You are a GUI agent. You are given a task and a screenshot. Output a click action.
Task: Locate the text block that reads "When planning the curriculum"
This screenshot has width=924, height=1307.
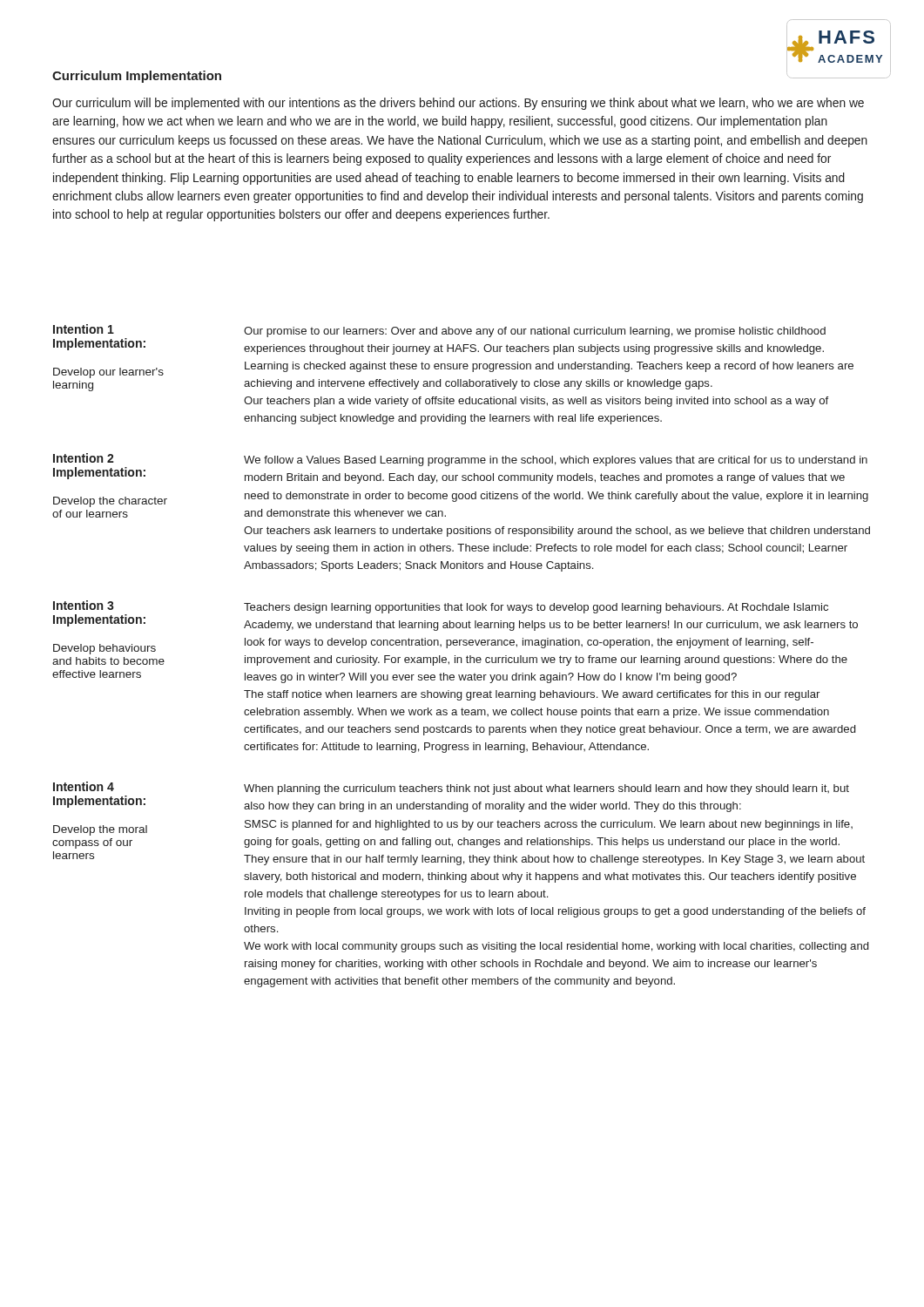pos(557,885)
